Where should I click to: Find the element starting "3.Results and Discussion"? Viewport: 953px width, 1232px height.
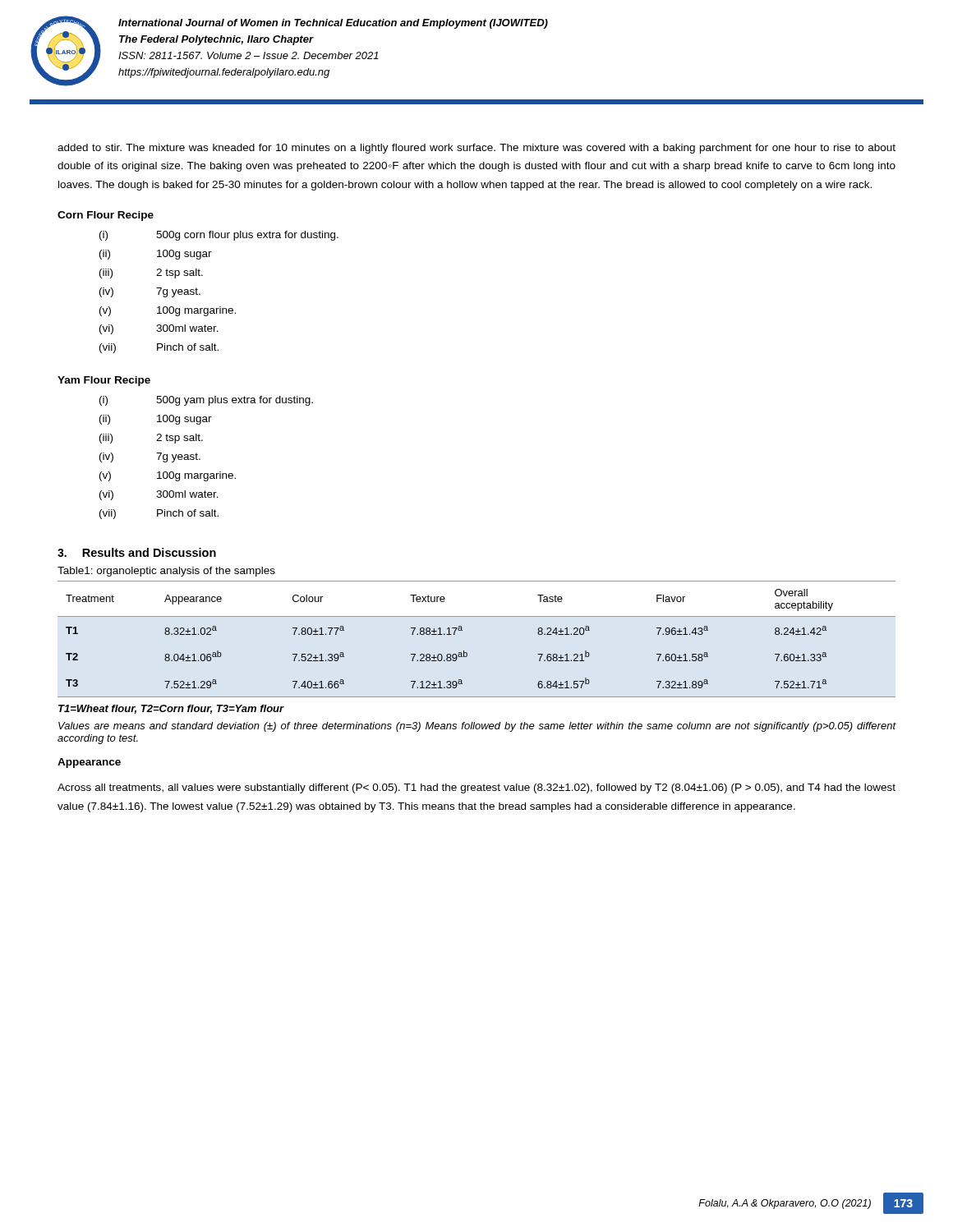[137, 552]
